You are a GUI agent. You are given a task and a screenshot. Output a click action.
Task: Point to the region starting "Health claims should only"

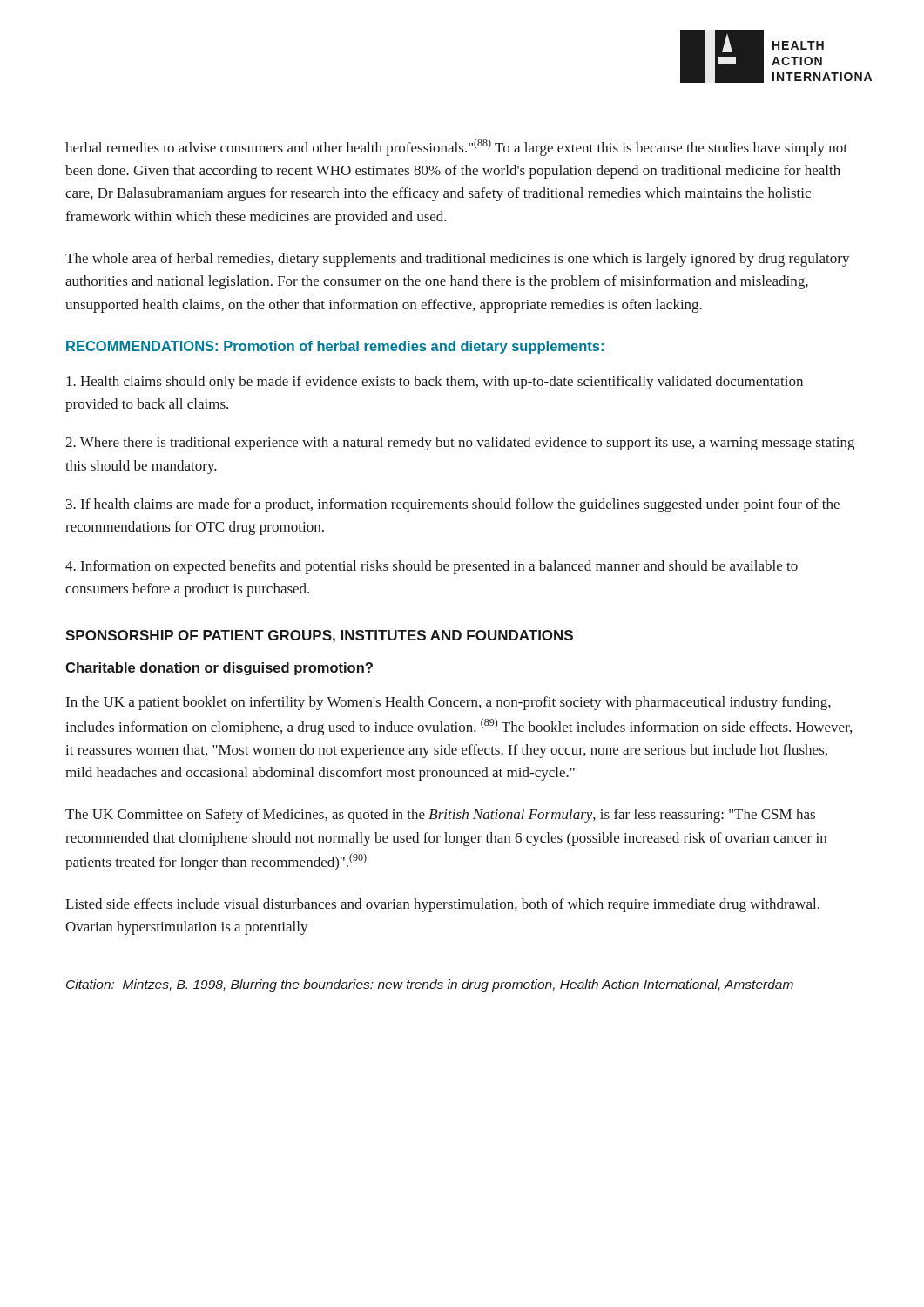point(434,392)
